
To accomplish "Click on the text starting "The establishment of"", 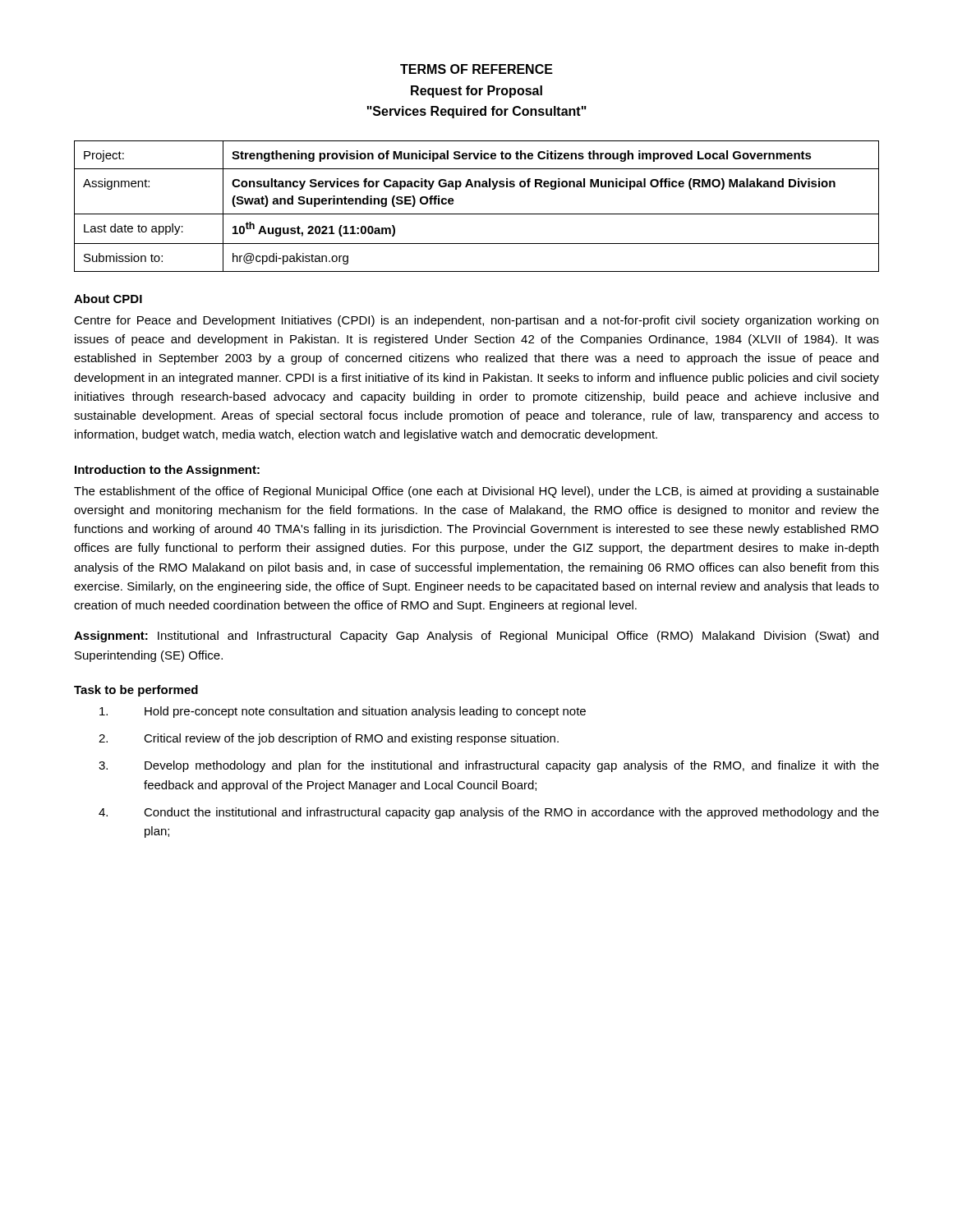I will click(476, 548).
